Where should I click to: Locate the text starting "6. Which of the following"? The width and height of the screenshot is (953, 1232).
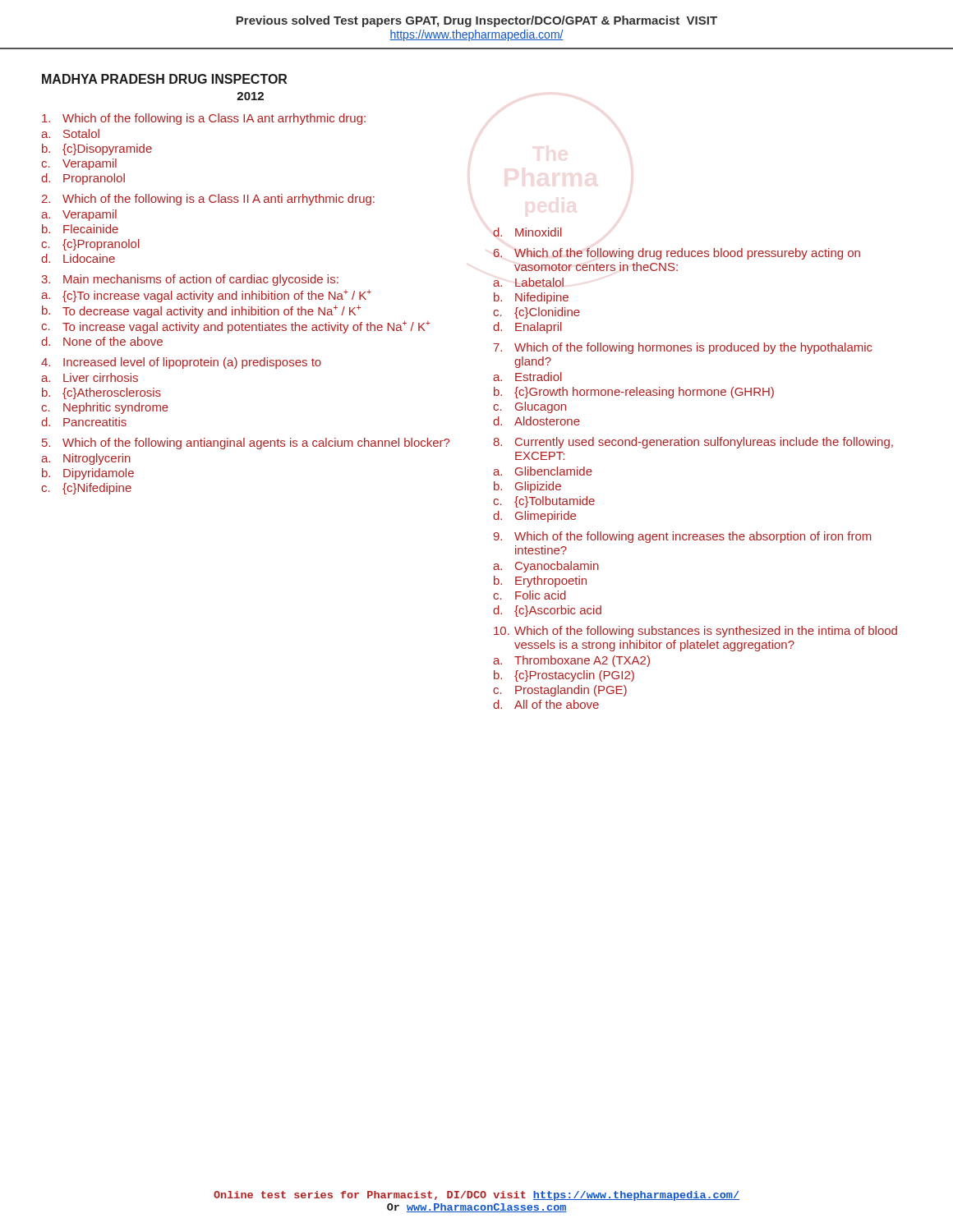702,260
